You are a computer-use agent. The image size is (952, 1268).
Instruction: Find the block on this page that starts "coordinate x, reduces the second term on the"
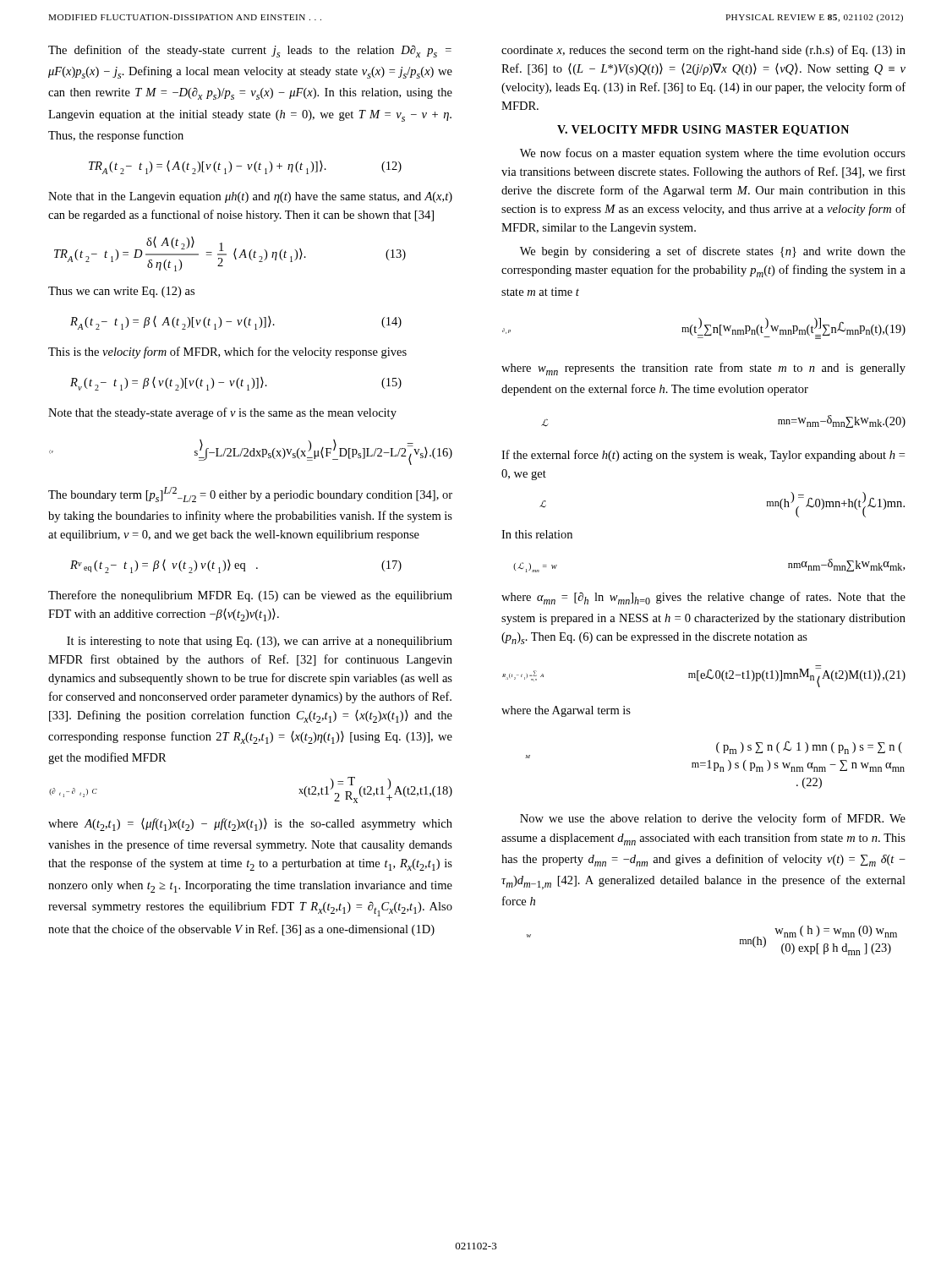[x=703, y=78]
